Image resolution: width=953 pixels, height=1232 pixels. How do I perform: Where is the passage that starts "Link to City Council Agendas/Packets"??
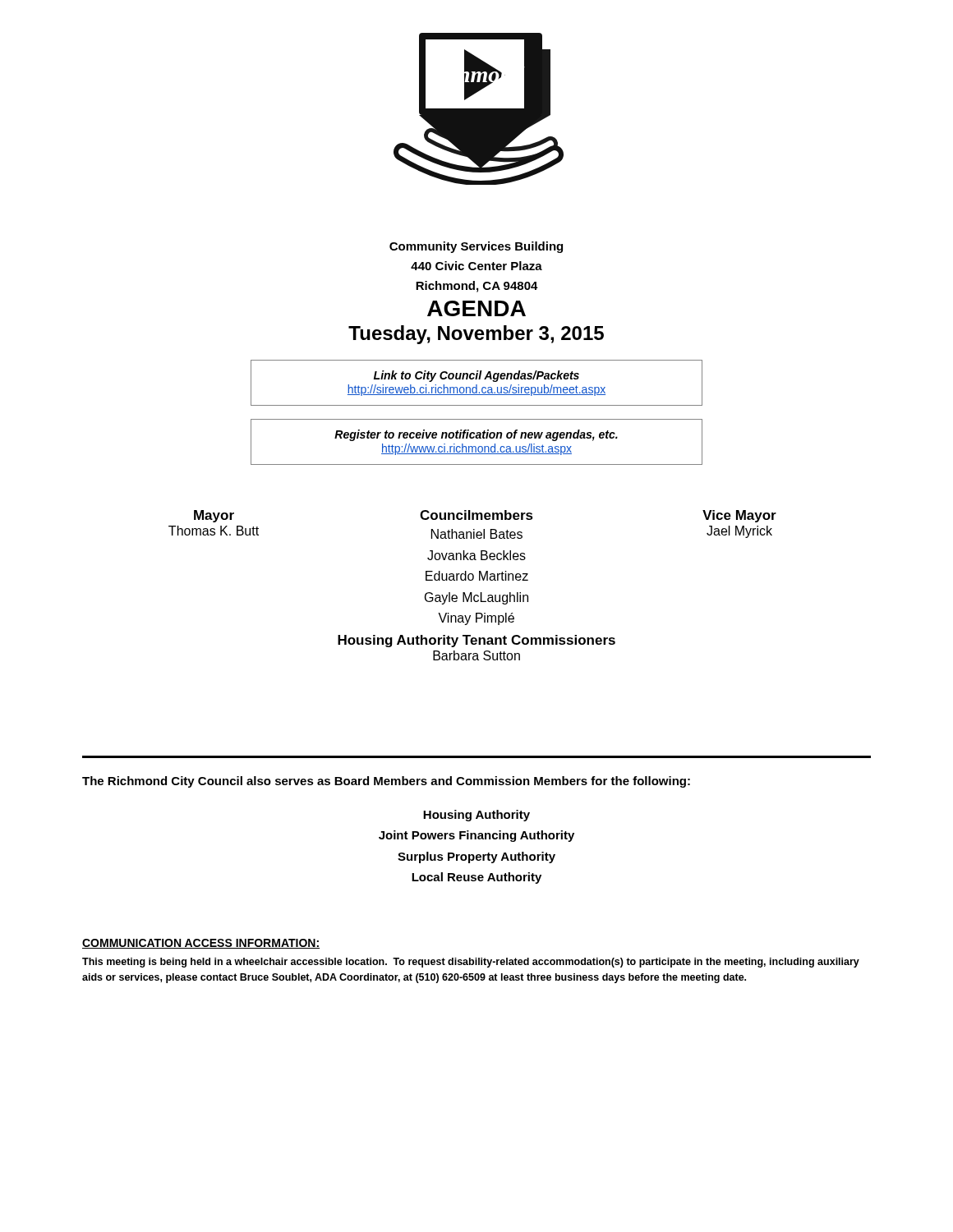(476, 383)
